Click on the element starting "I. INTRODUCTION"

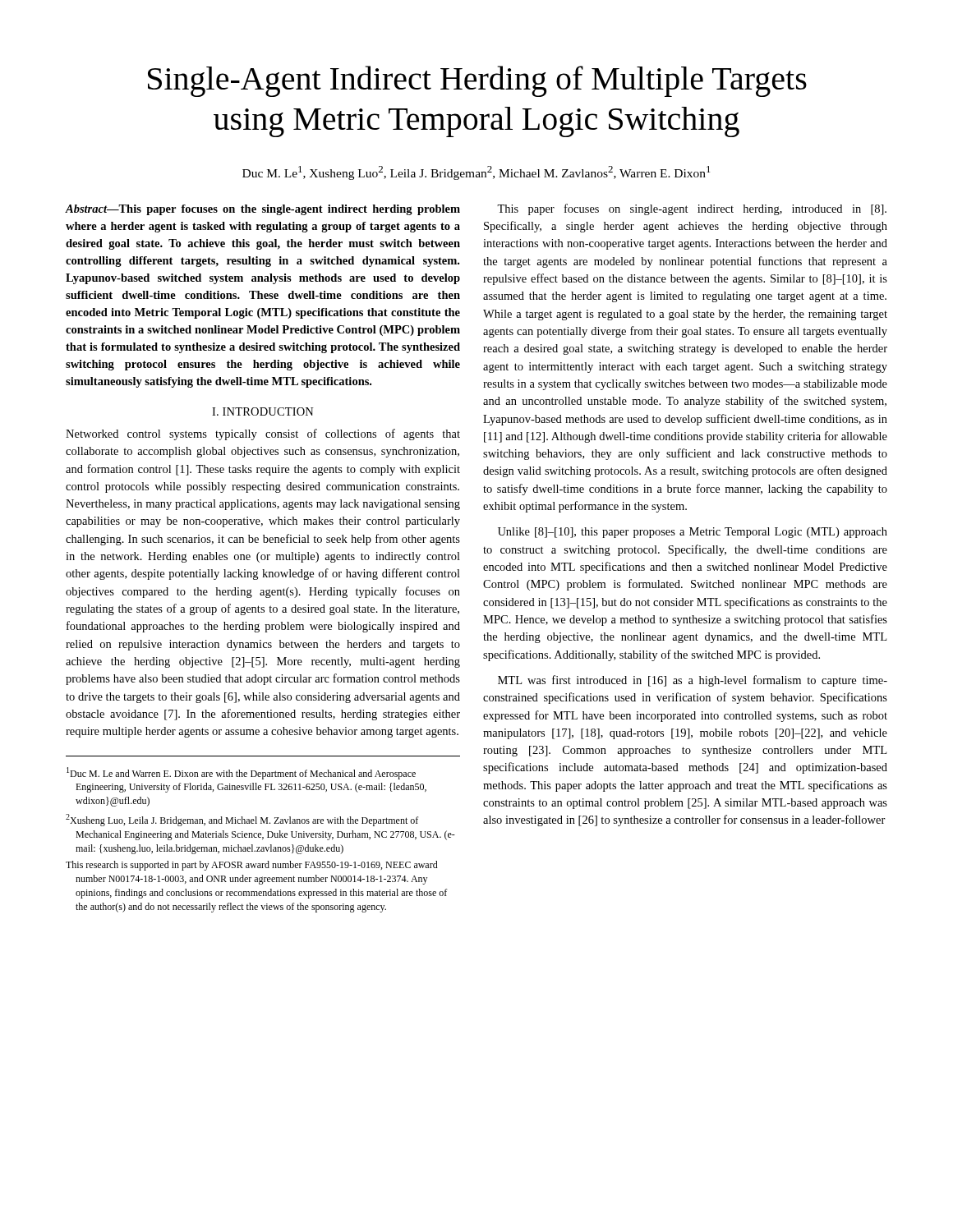click(x=263, y=411)
